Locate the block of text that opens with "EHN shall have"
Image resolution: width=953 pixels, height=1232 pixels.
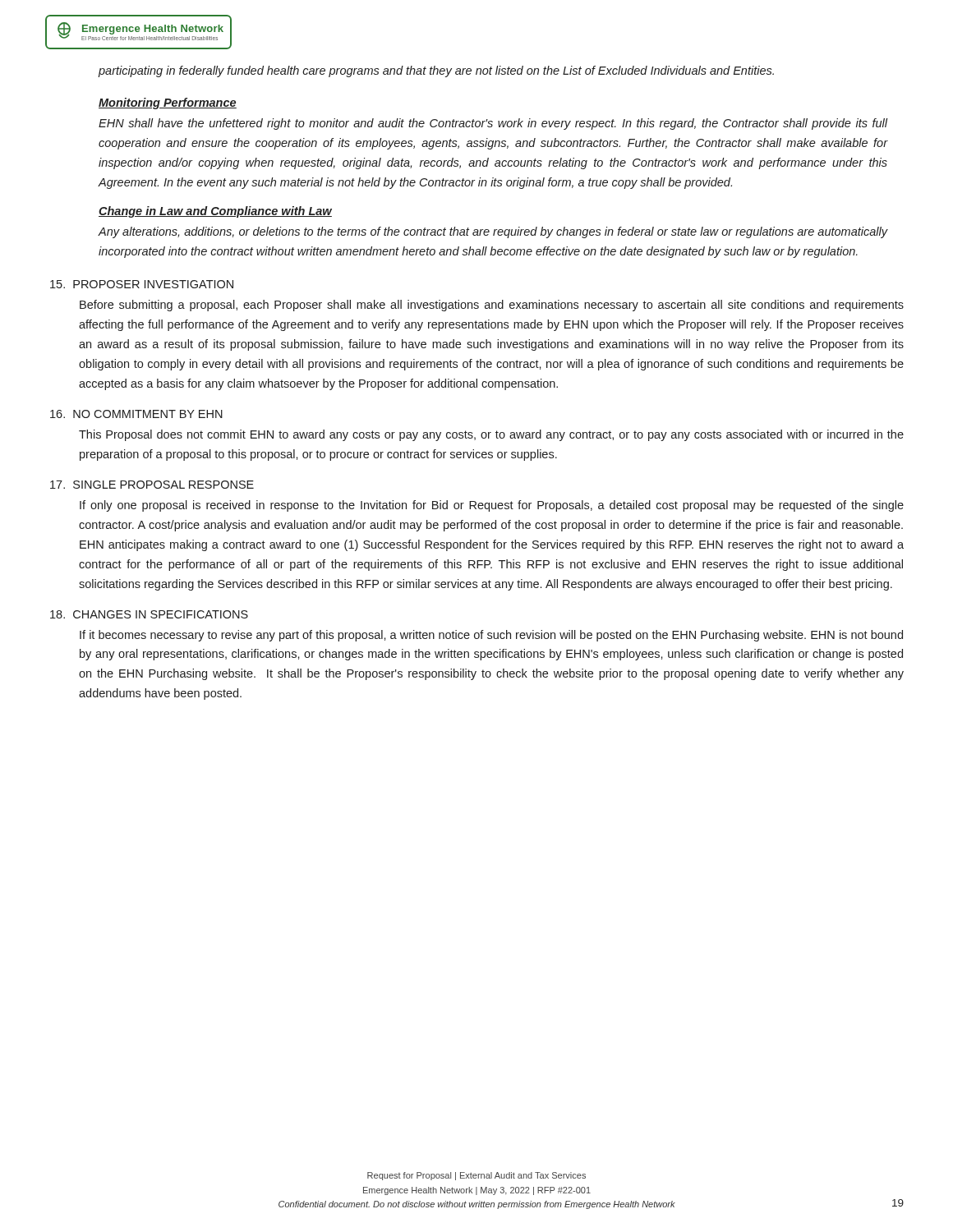click(493, 153)
